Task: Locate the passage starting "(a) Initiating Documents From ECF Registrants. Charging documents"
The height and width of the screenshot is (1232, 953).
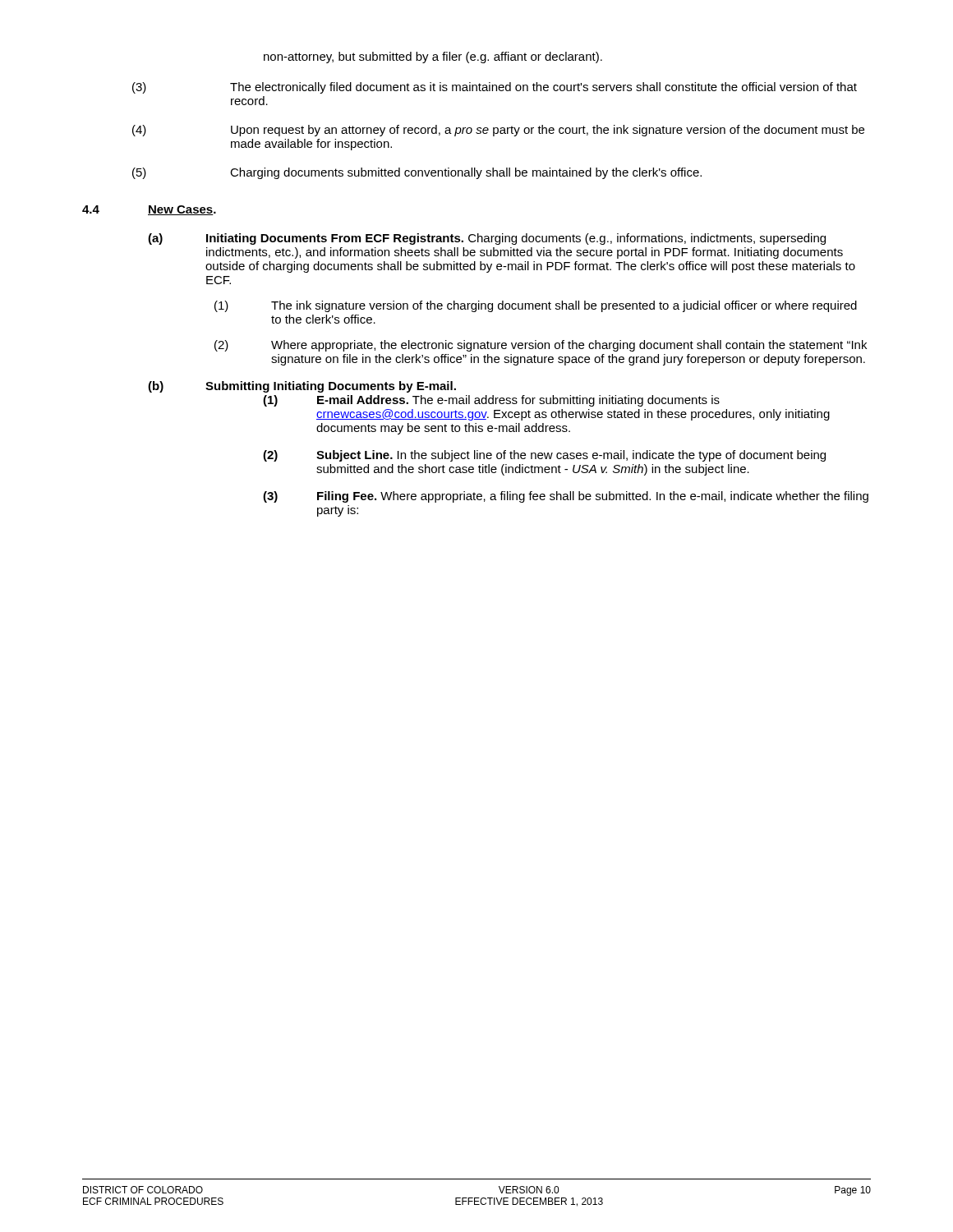Action: click(x=509, y=298)
